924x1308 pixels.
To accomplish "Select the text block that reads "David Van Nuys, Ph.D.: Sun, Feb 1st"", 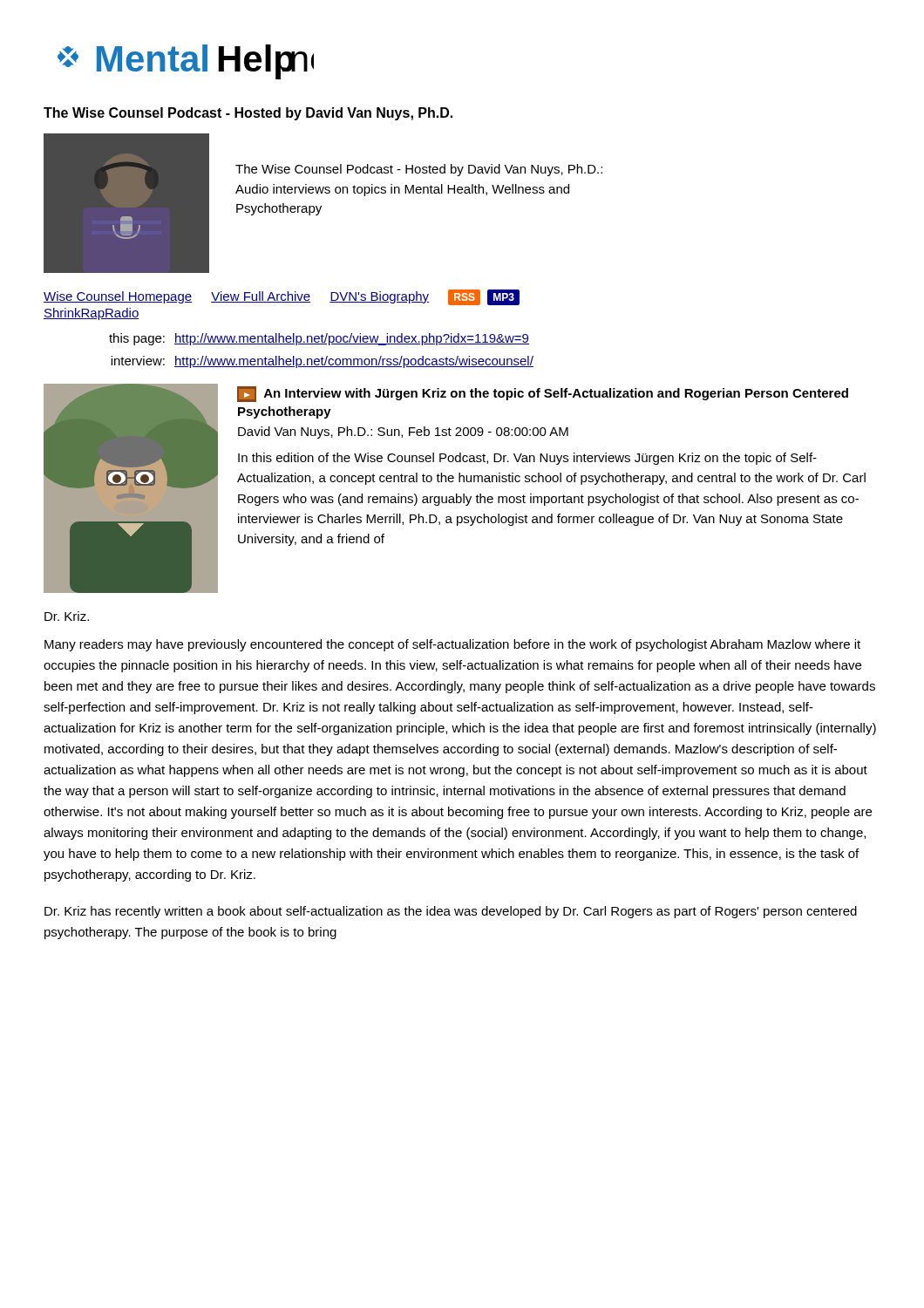I will (x=403, y=431).
